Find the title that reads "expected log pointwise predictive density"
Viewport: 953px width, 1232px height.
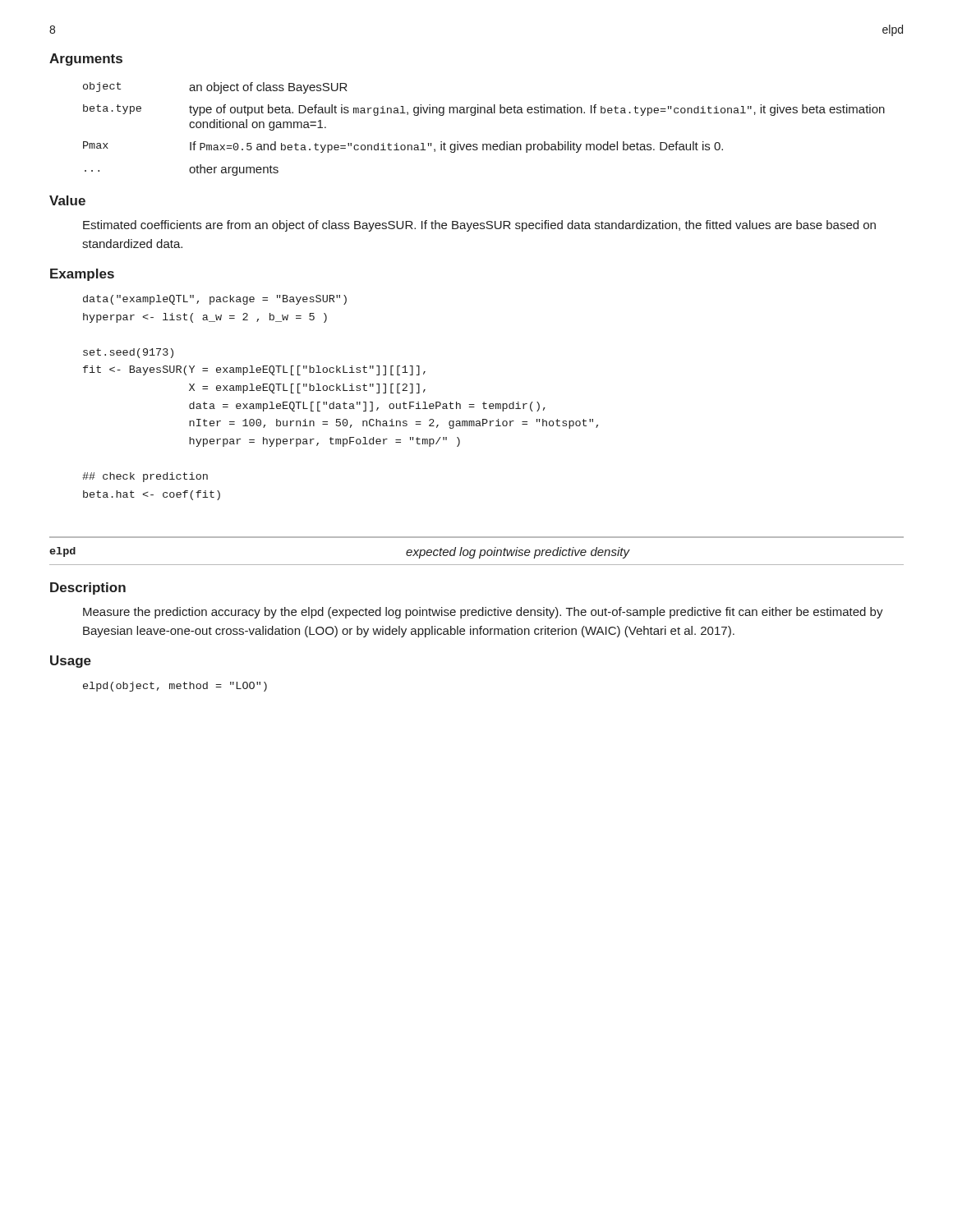[518, 551]
